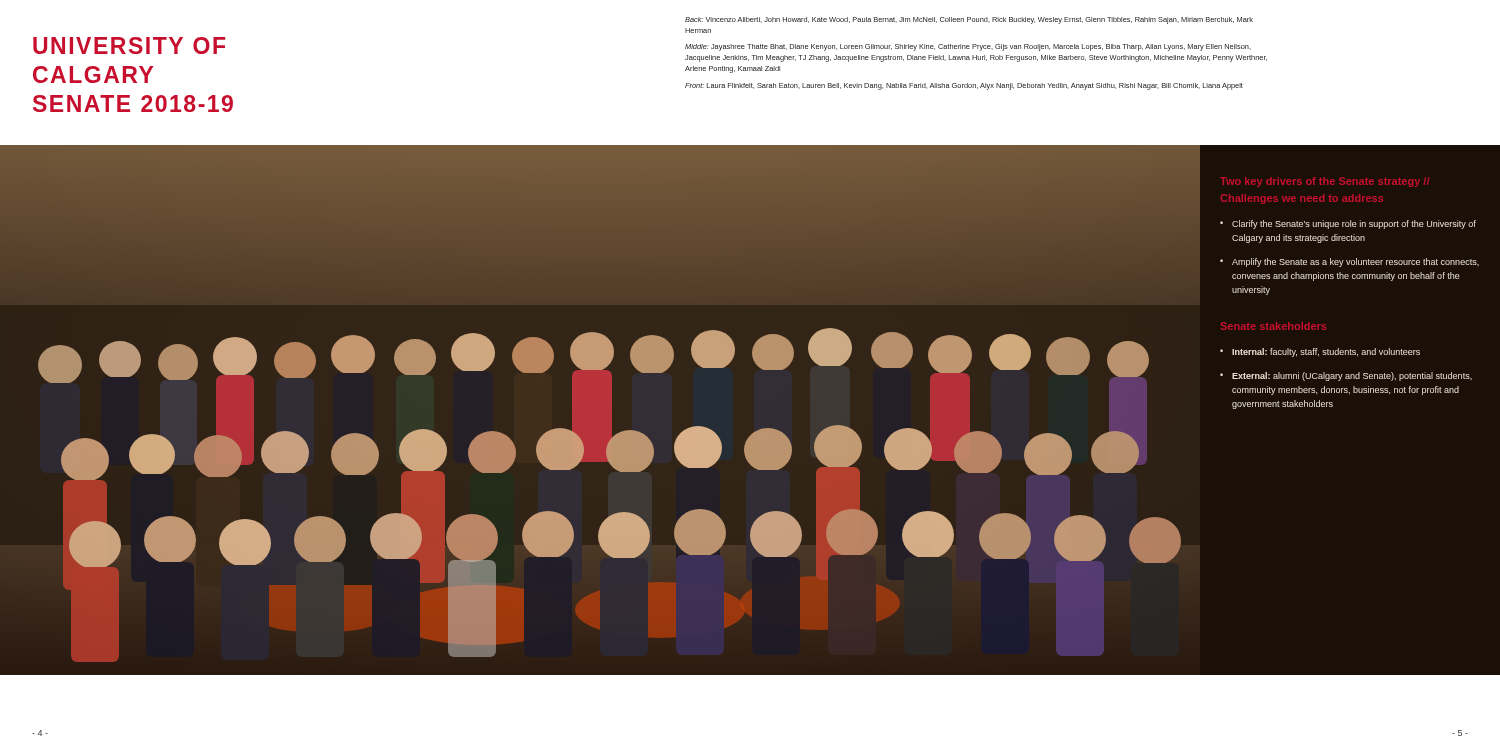Select a photo
Screen dimensions: 750x1500
point(600,410)
